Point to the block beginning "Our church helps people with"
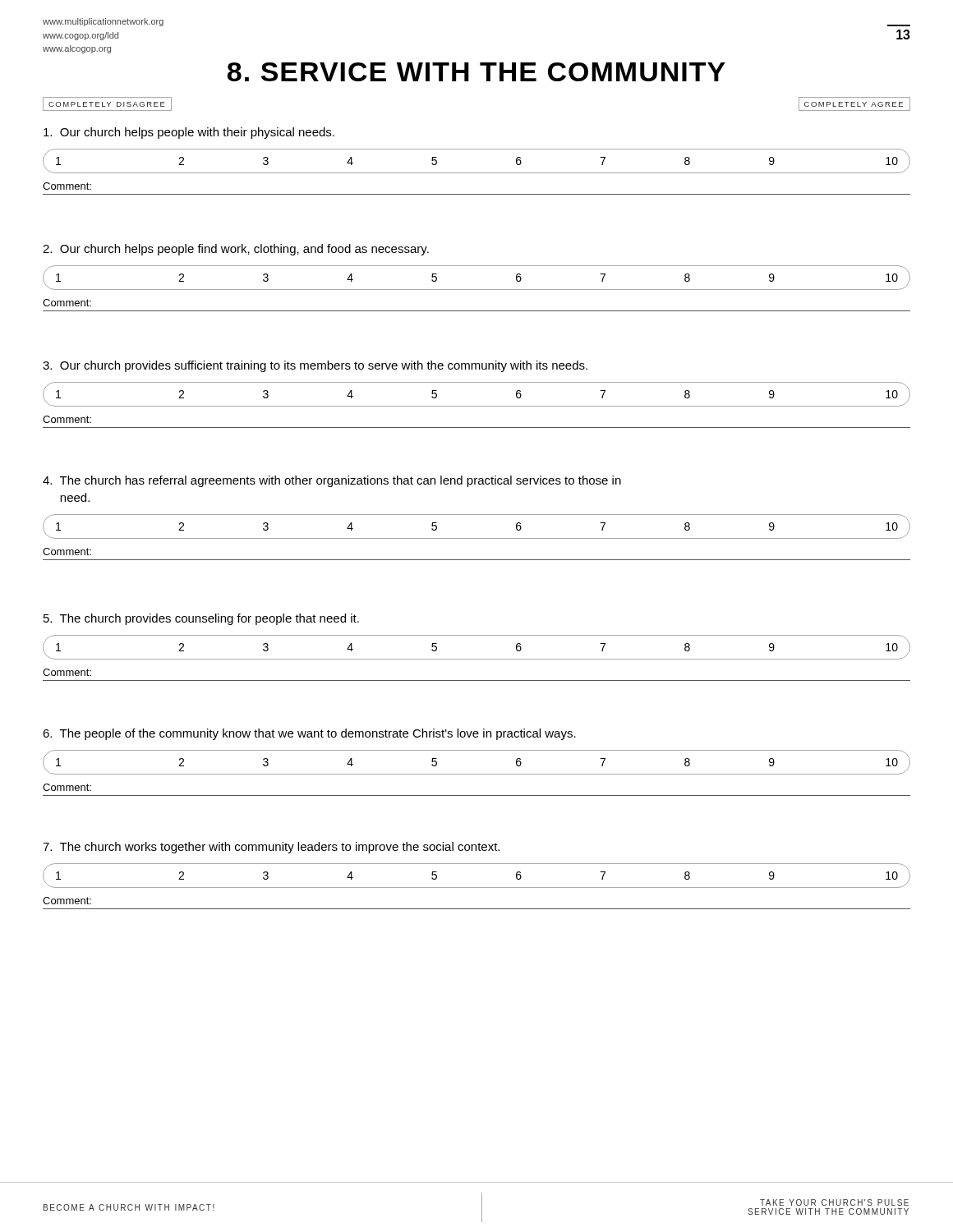Viewport: 953px width, 1232px height. point(476,159)
